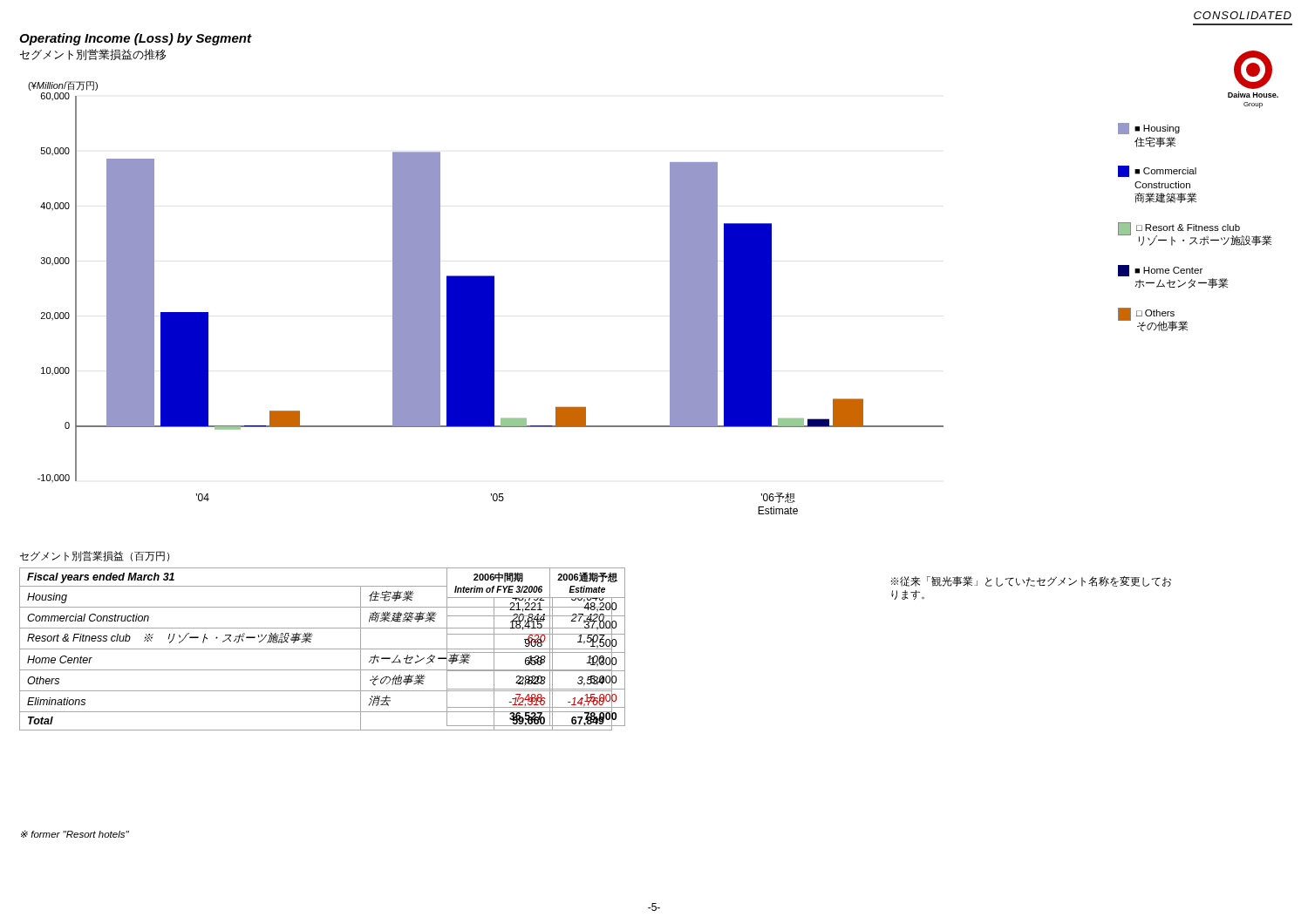Find the text block with the text "■ Housing住宅事業 ■ CommercialConstruction商業建築事業 □ Resort"
This screenshot has height=924, width=1308.
[1205, 228]
